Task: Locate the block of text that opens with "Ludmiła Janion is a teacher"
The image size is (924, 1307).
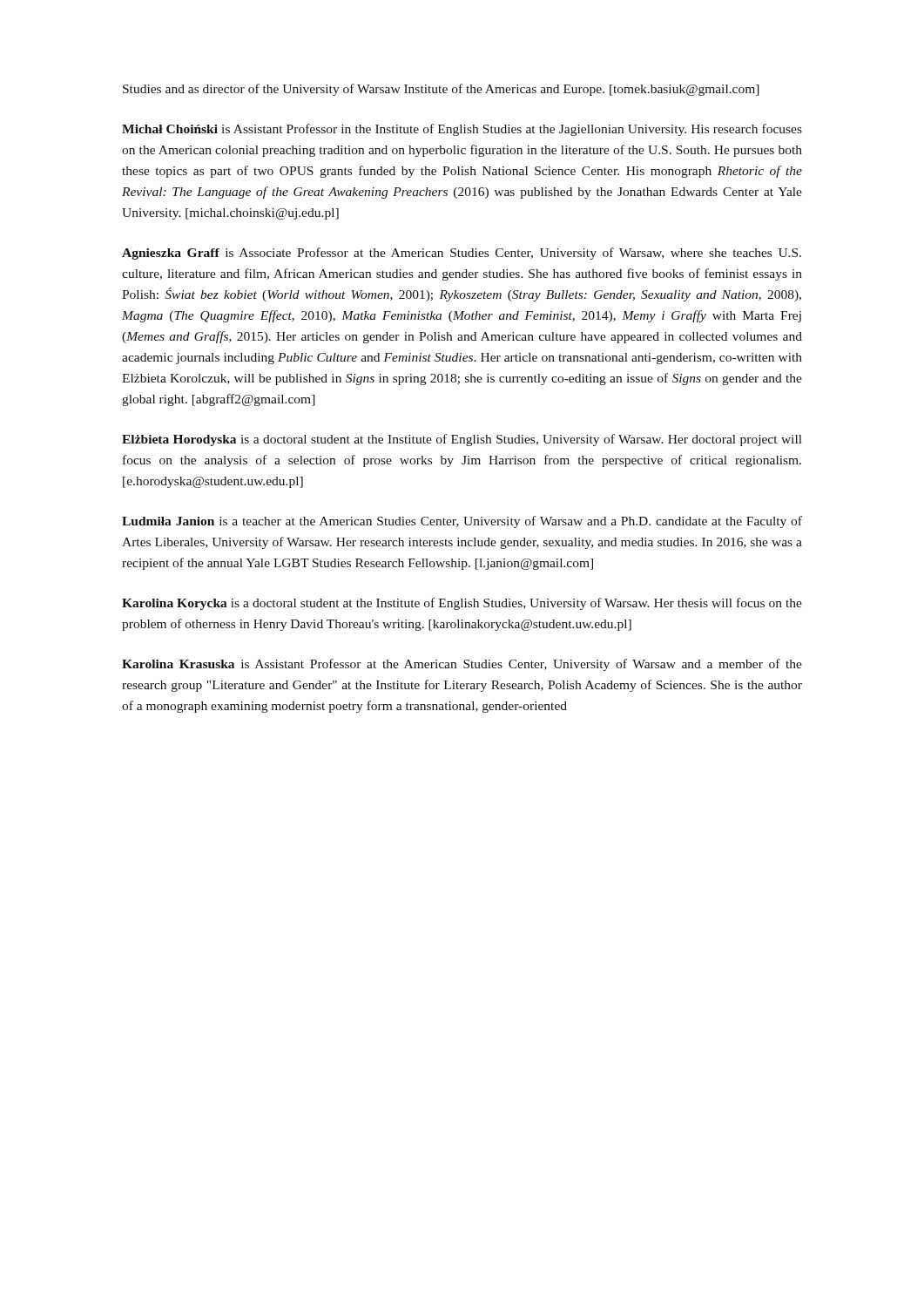Action: pos(462,542)
